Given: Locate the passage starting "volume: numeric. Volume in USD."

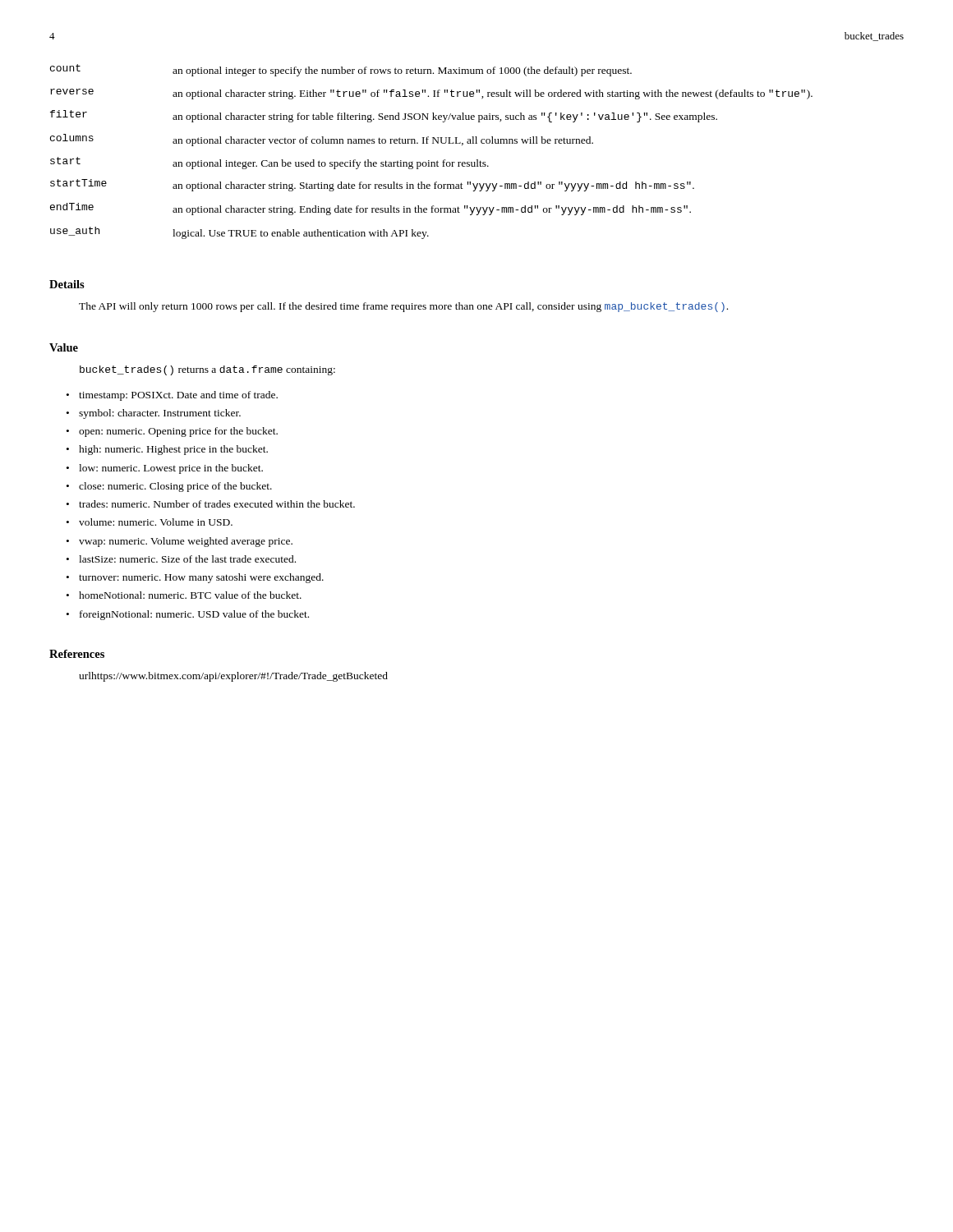Looking at the screenshot, I should [x=156, y=522].
